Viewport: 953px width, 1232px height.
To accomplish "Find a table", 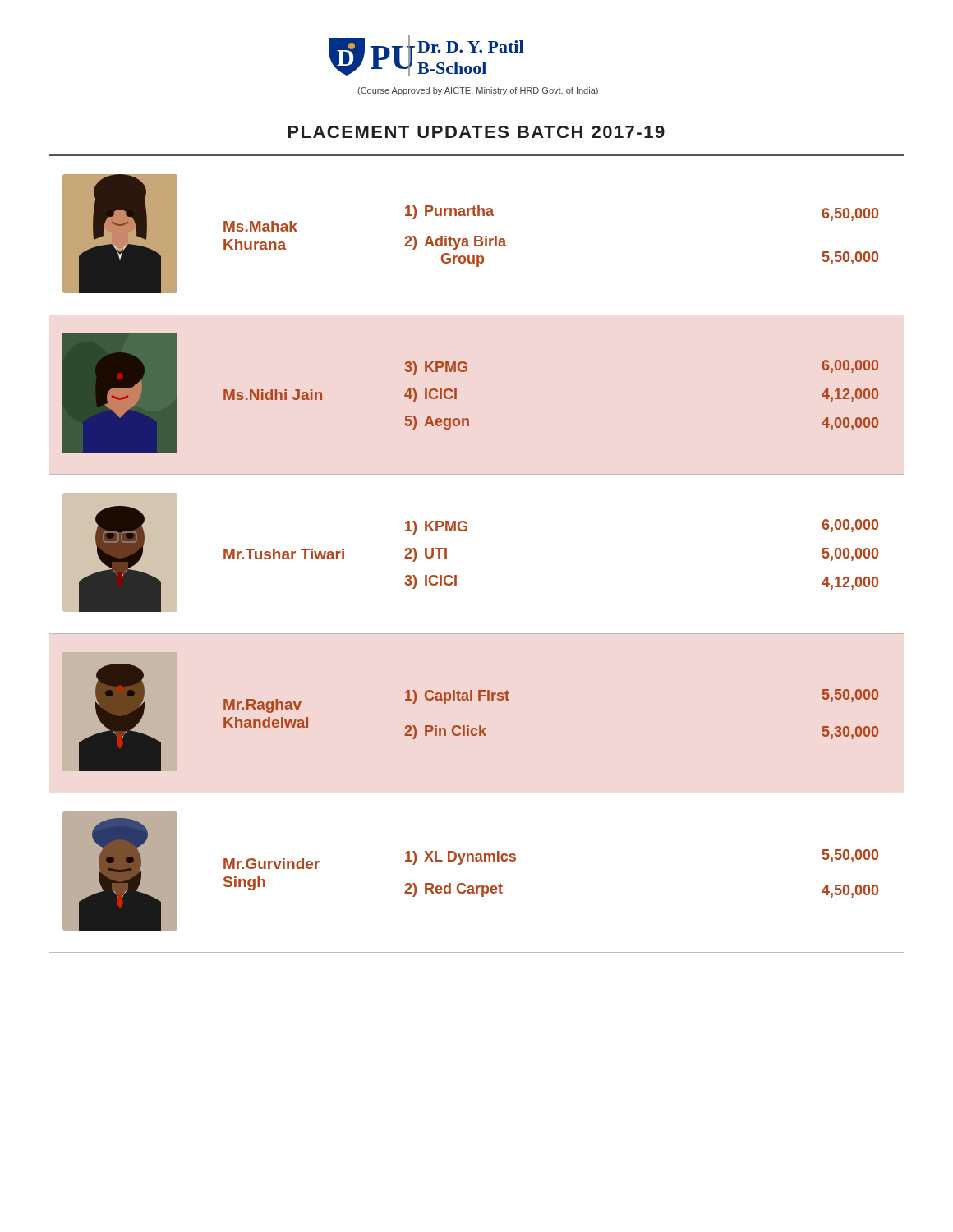I will (476, 554).
